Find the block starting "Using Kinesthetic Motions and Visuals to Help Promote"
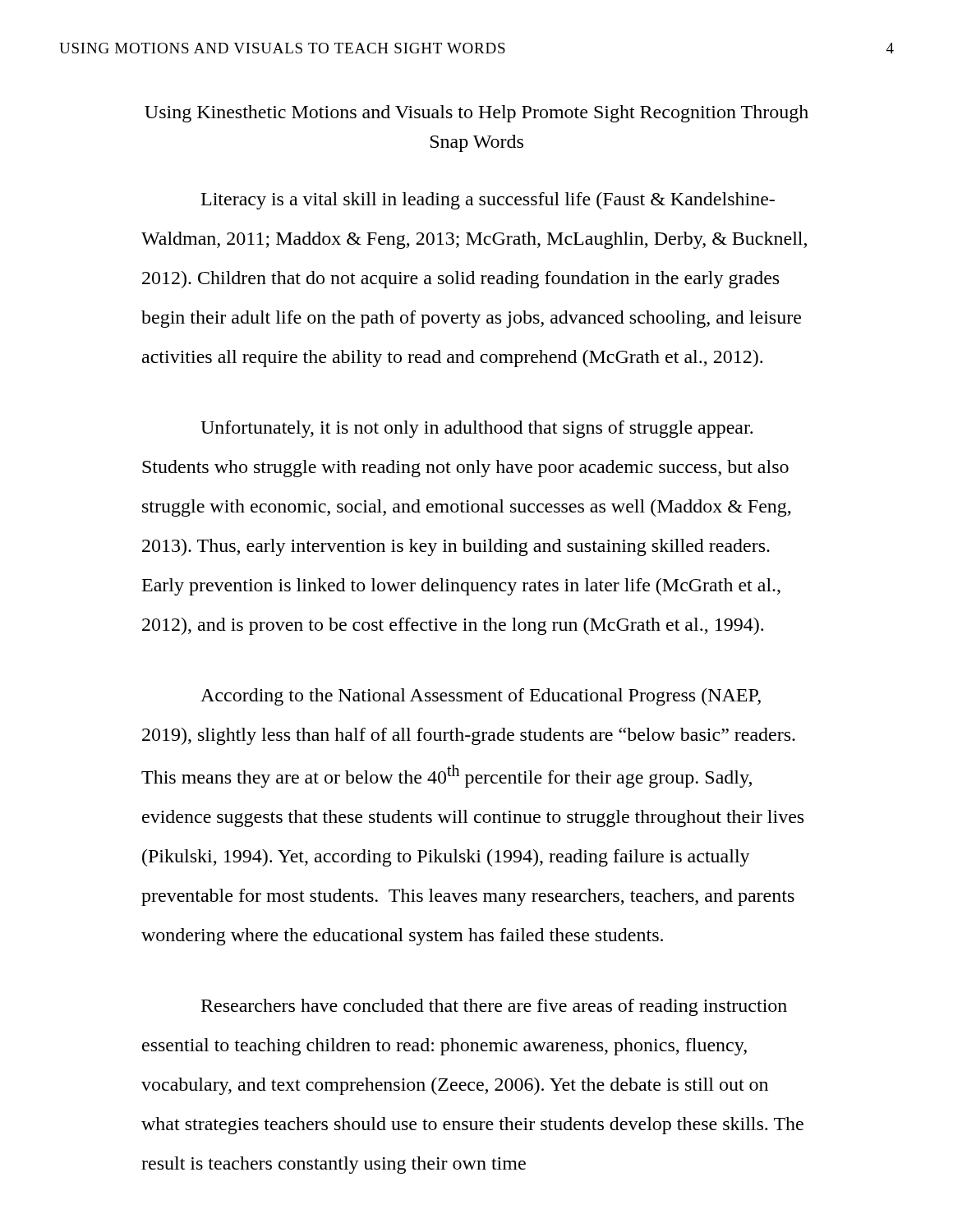The image size is (953, 1232). pos(476,126)
